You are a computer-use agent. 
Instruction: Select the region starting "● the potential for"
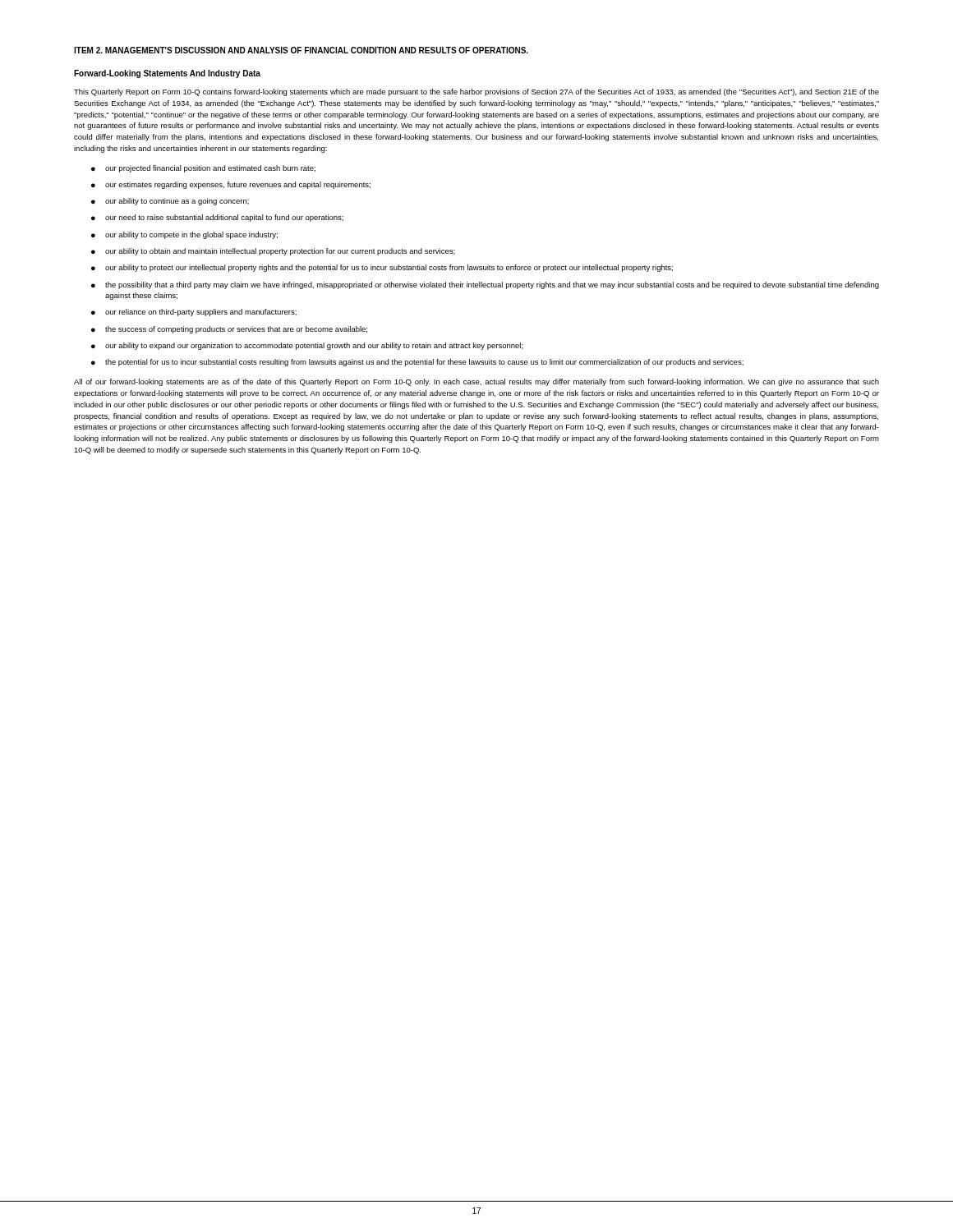pos(485,362)
